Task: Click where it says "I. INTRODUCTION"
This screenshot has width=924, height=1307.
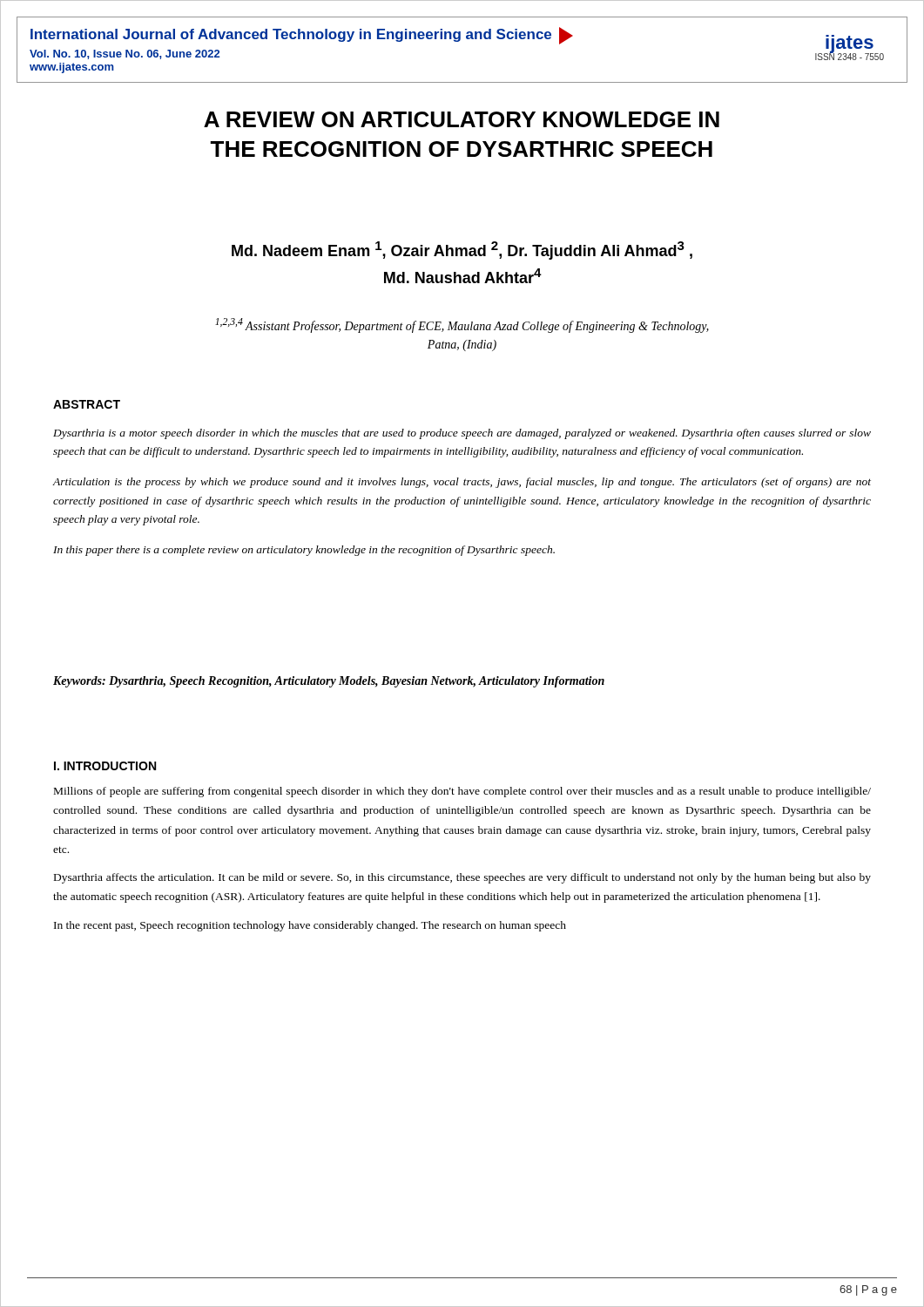Action: (x=105, y=766)
